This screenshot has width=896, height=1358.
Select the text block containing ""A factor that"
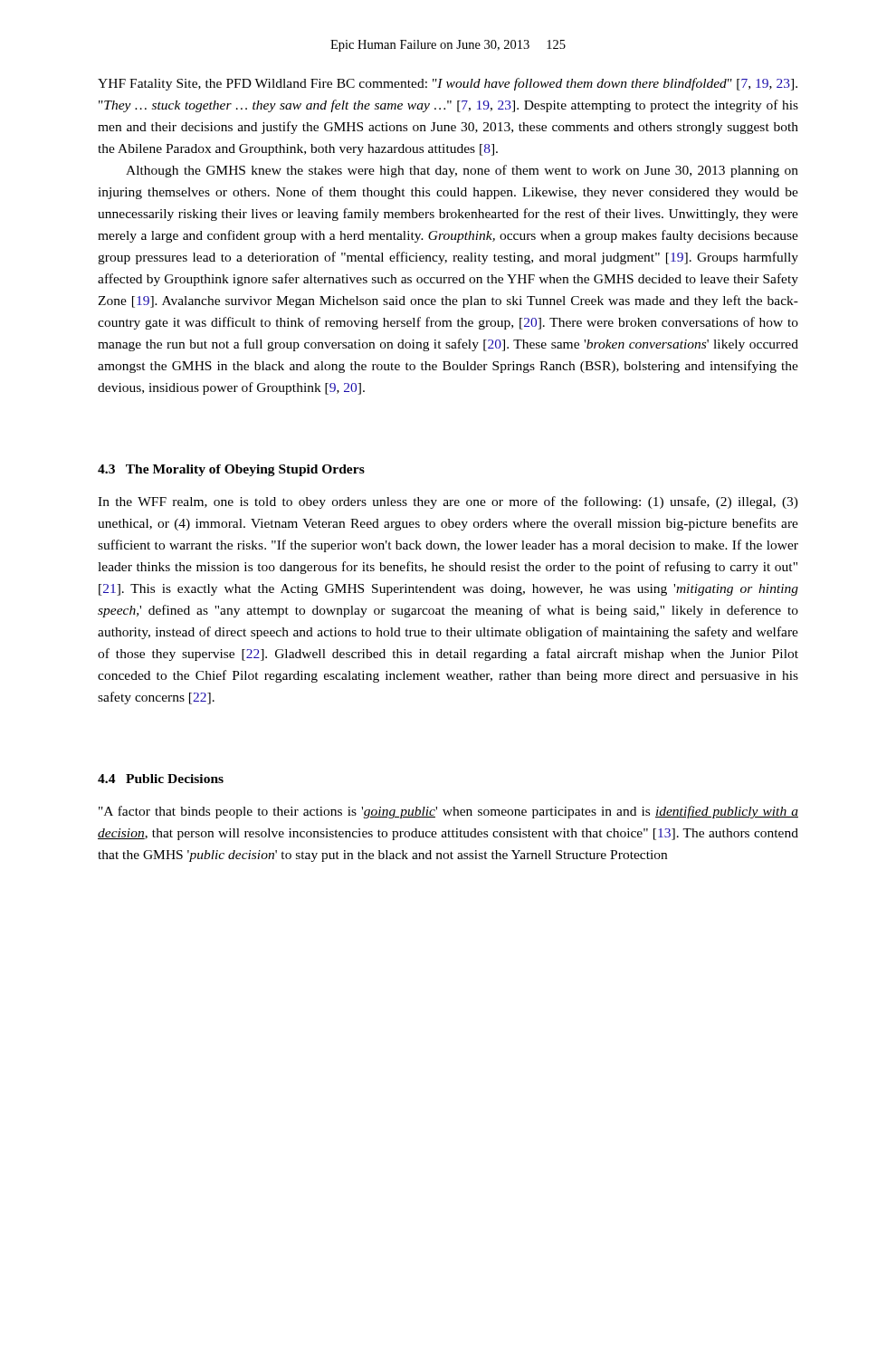448,833
